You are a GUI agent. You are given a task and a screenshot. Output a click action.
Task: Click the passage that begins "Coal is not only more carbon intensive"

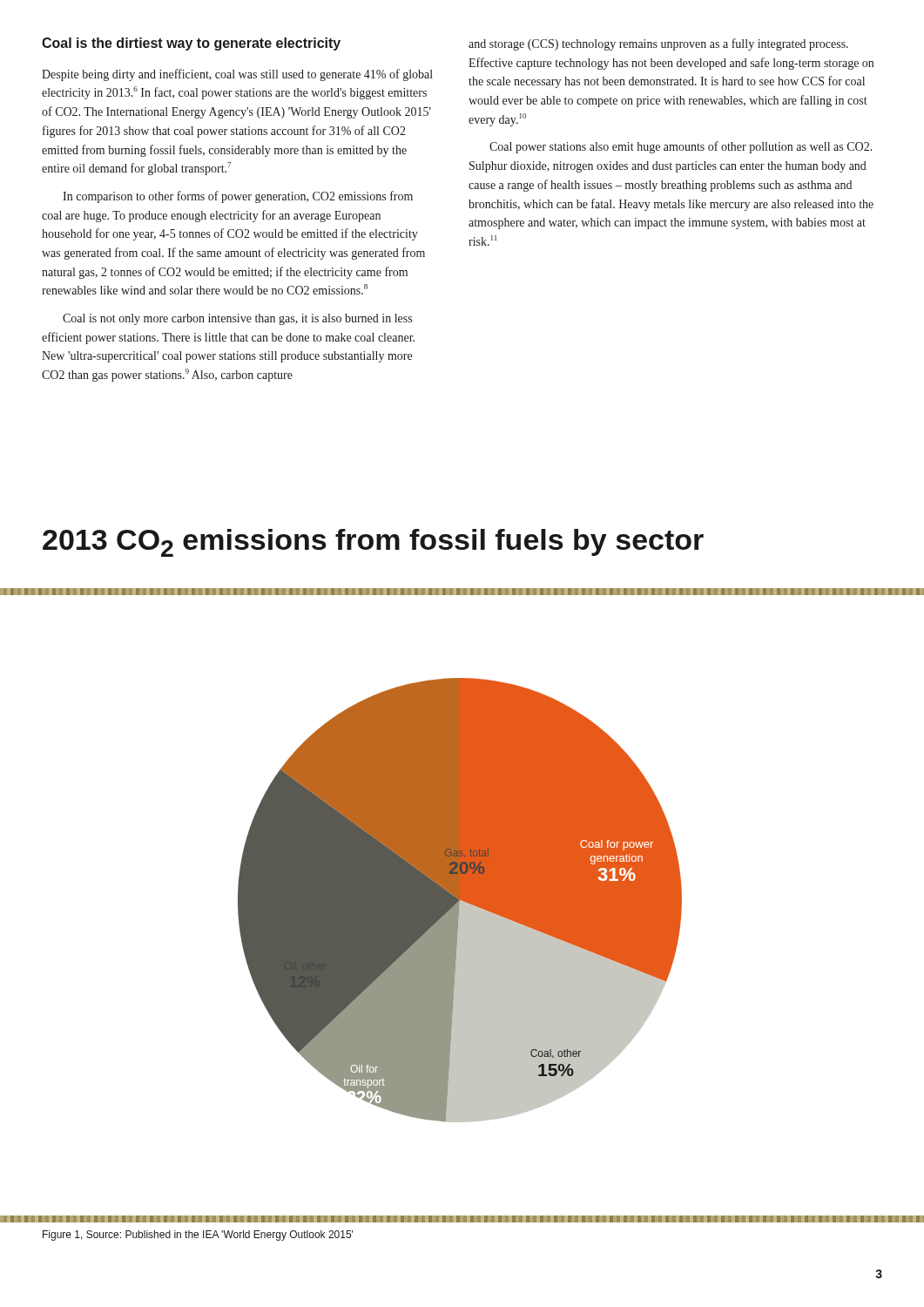tap(238, 347)
